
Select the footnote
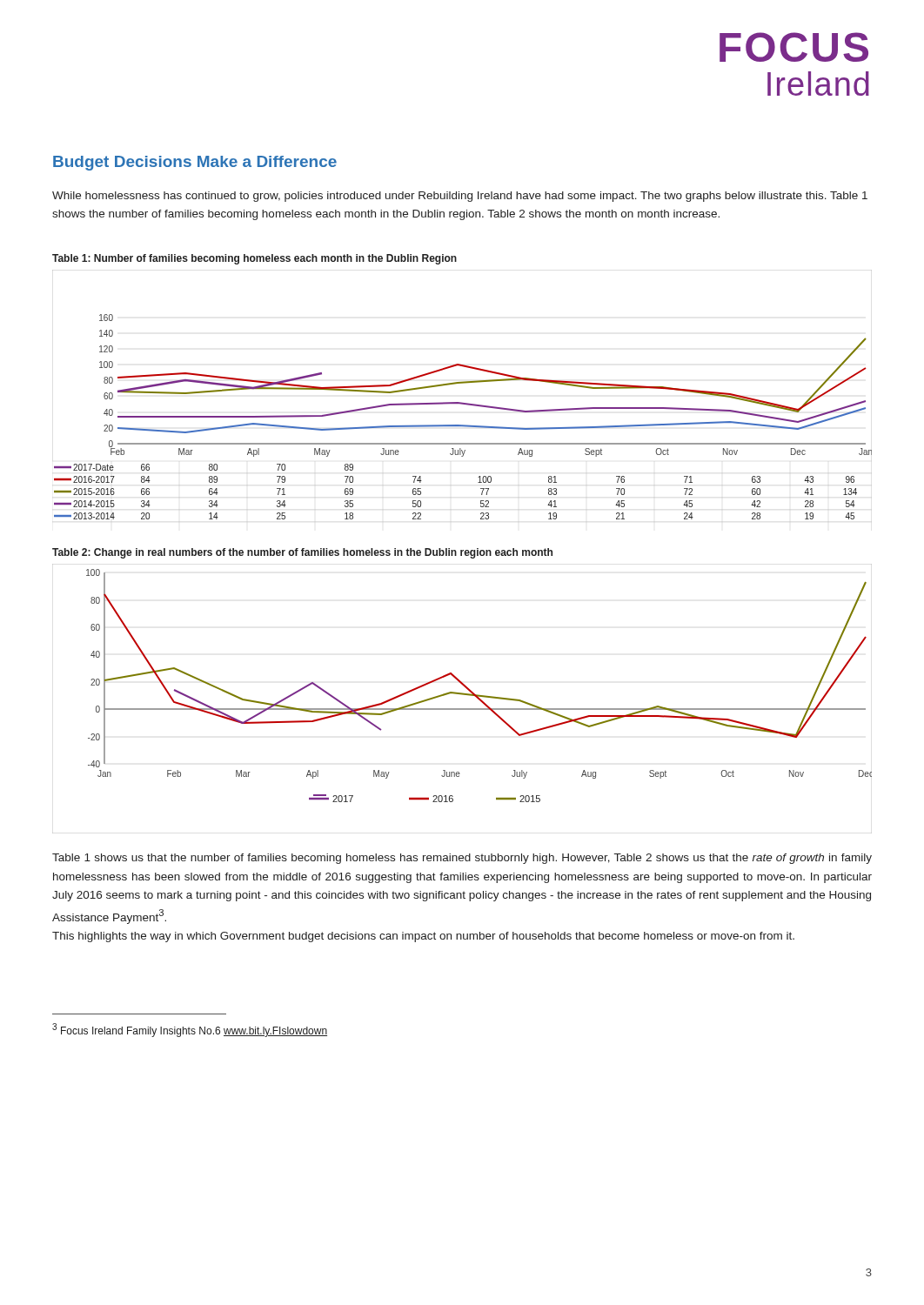tap(190, 1030)
